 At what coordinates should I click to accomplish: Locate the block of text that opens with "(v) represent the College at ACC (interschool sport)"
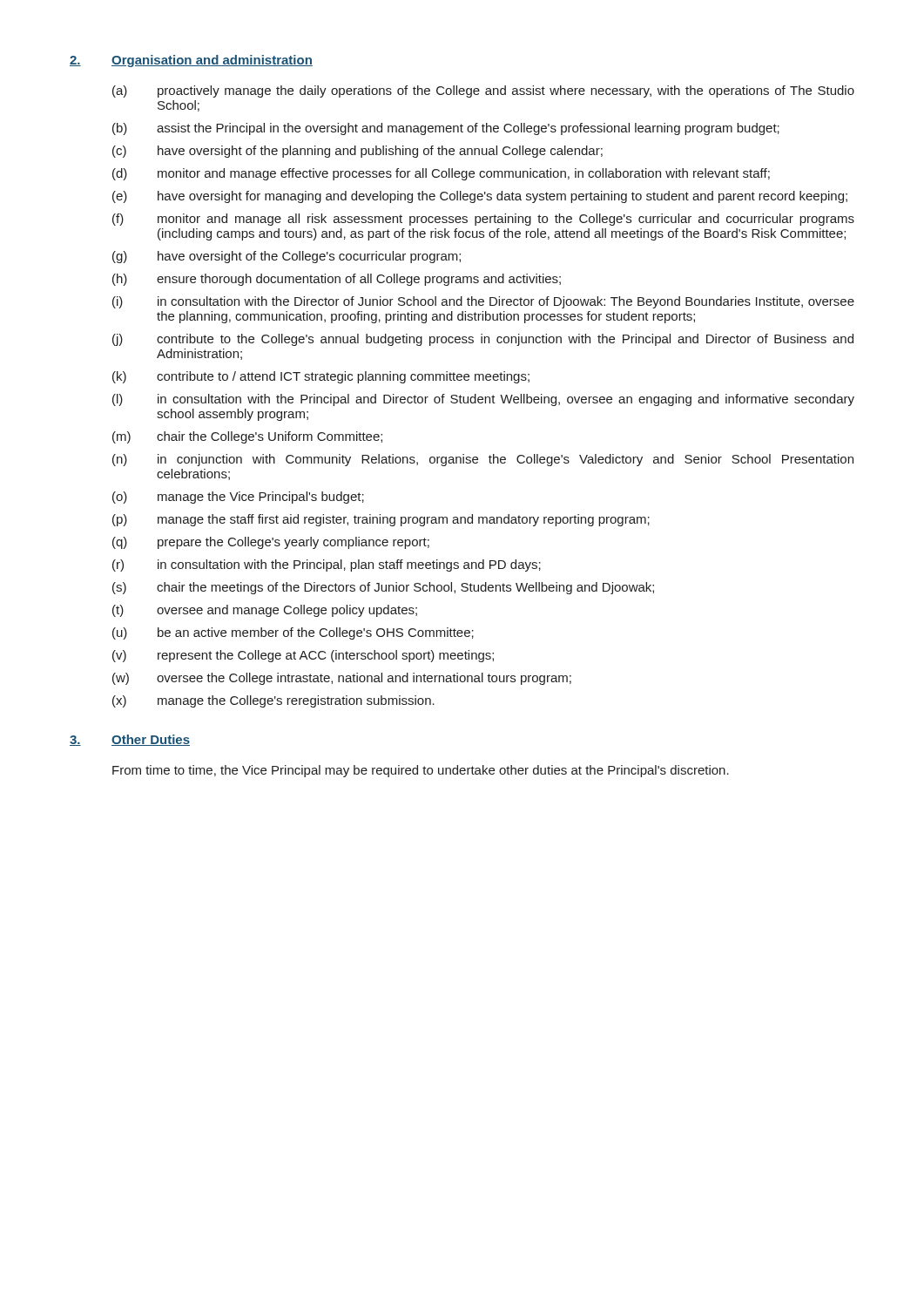[x=483, y=655]
